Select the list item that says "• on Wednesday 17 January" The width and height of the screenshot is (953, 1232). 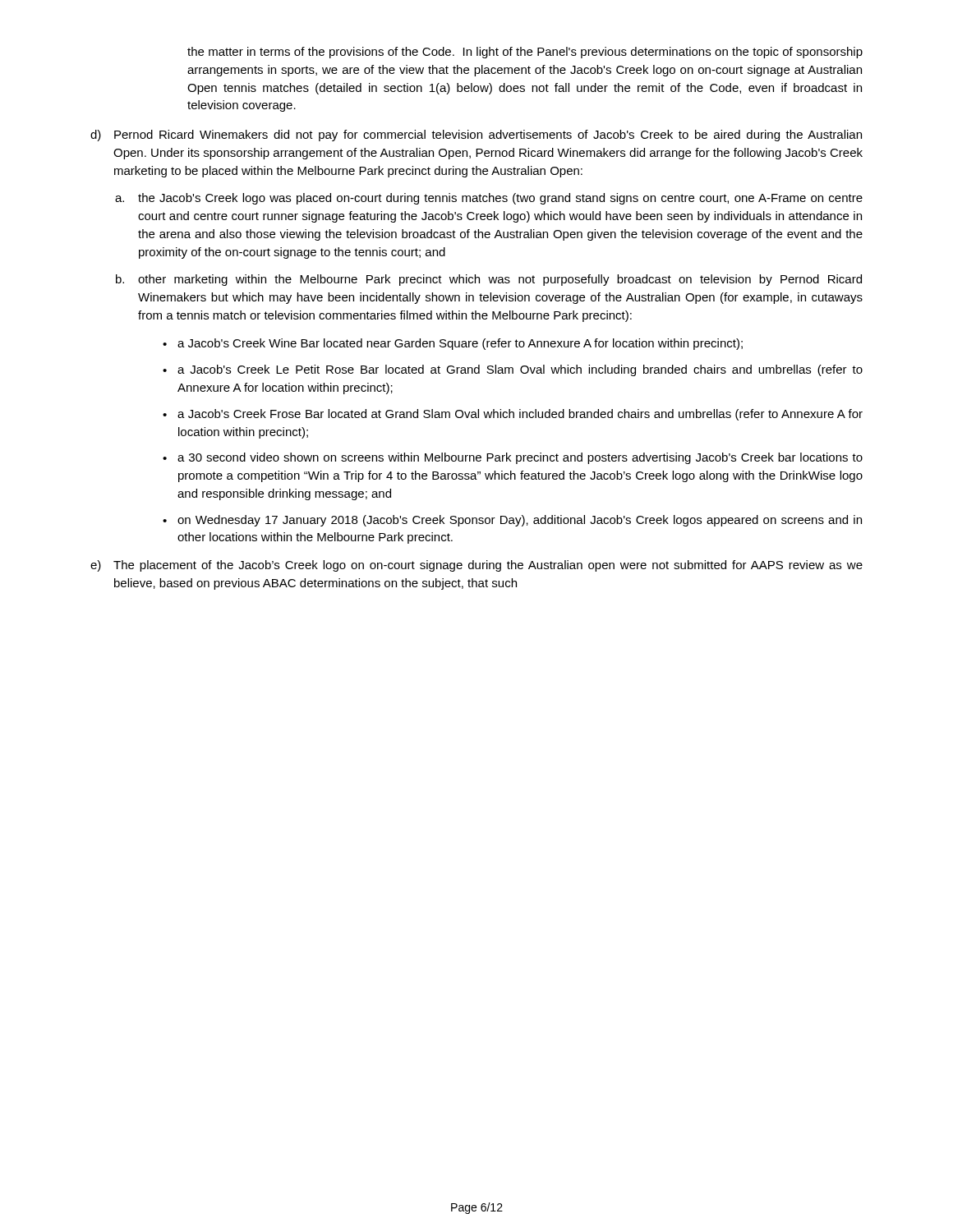coord(513,528)
